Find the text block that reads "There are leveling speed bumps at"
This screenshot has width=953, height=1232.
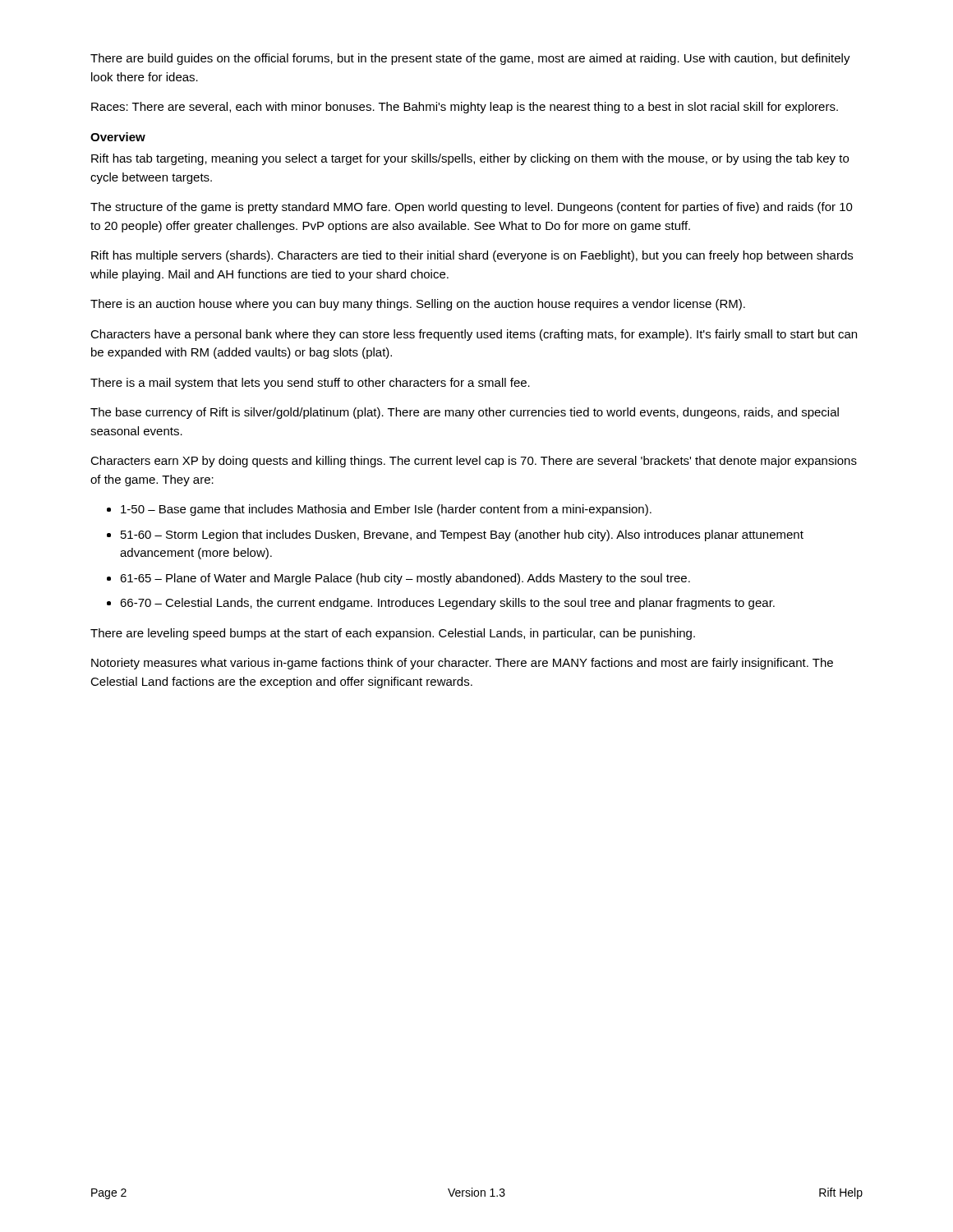[476, 633]
